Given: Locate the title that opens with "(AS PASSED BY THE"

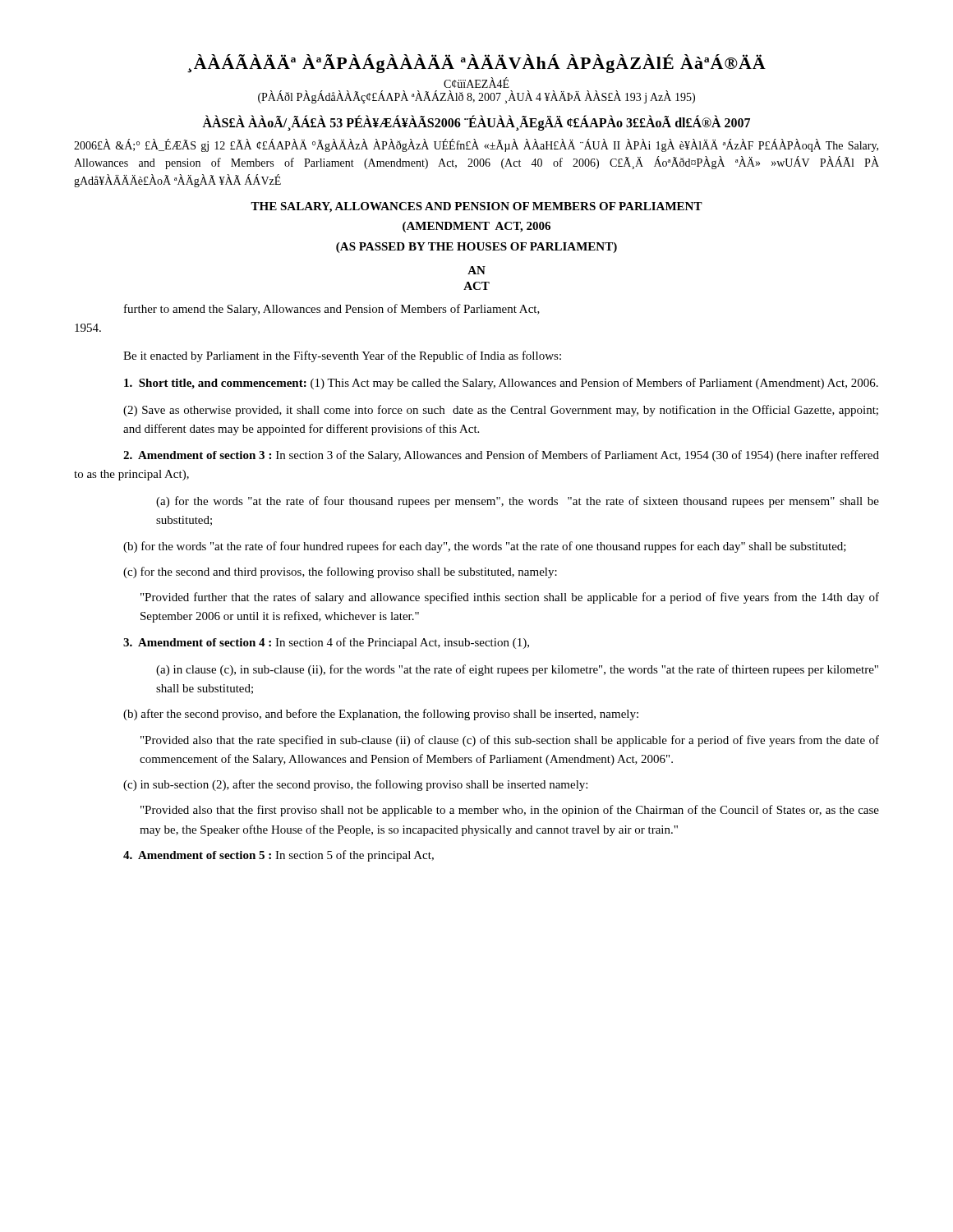Looking at the screenshot, I should (476, 246).
